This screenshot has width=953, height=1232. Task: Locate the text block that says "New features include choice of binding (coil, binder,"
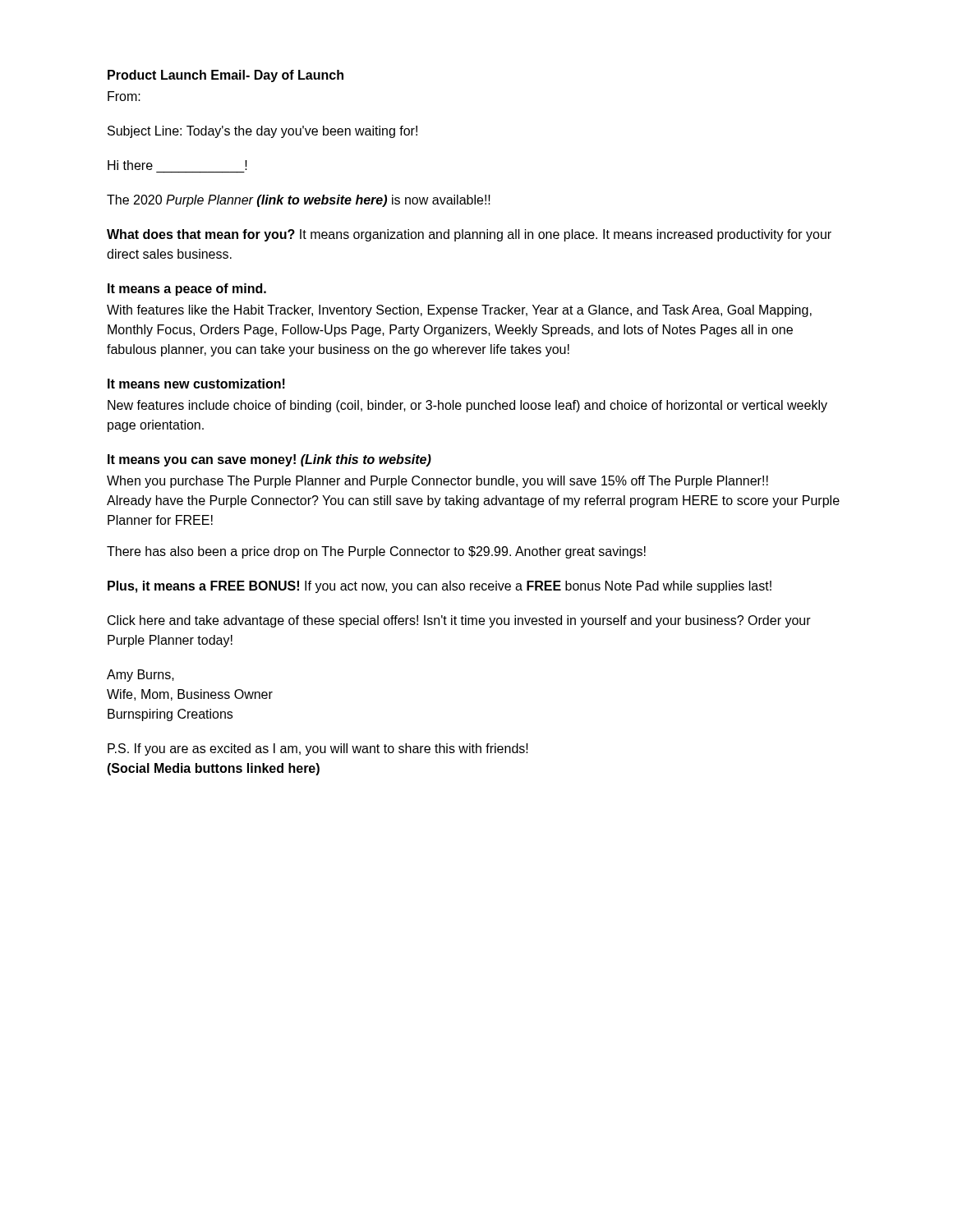pos(476,416)
